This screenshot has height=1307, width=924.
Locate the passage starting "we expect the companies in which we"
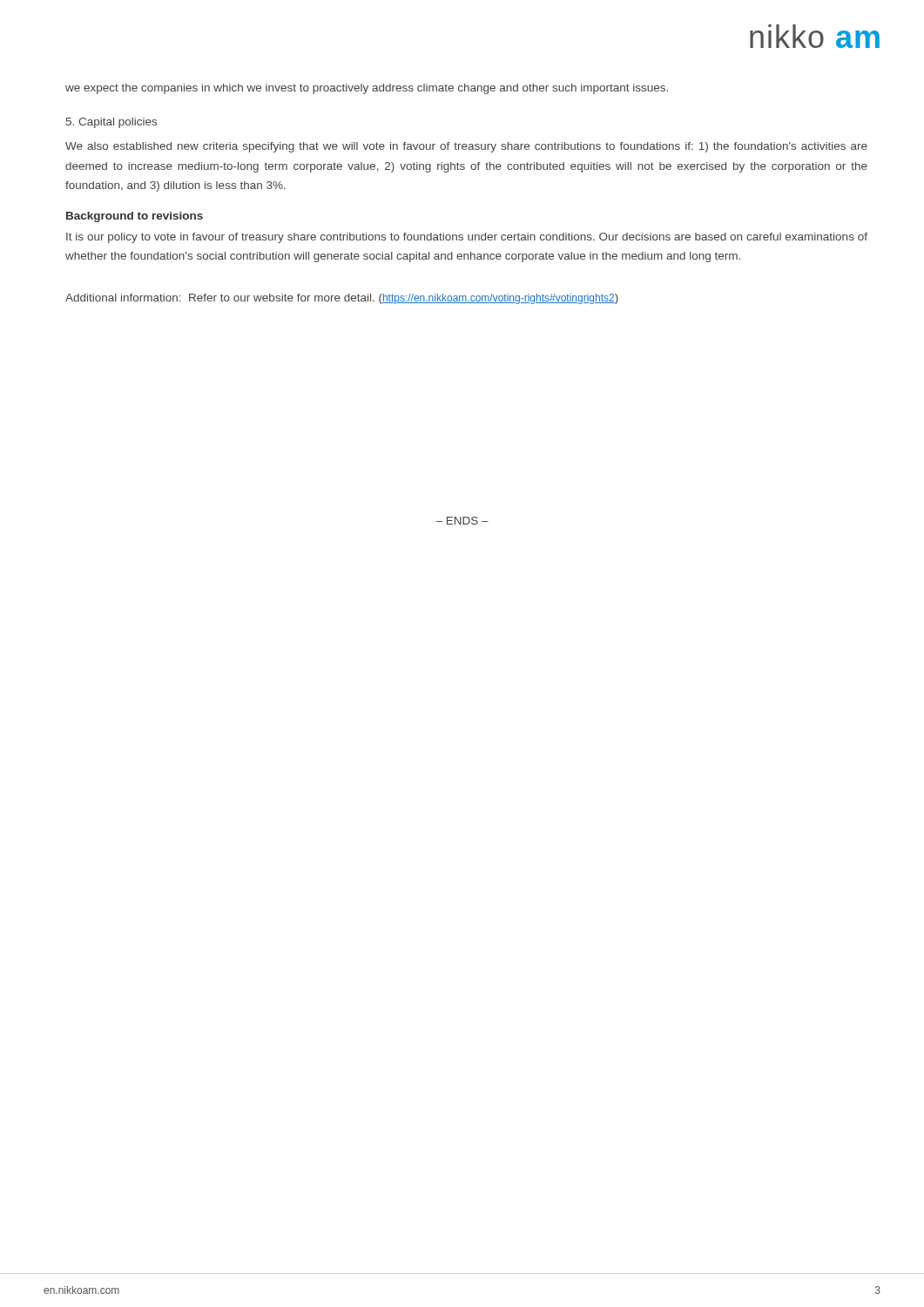click(367, 88)
